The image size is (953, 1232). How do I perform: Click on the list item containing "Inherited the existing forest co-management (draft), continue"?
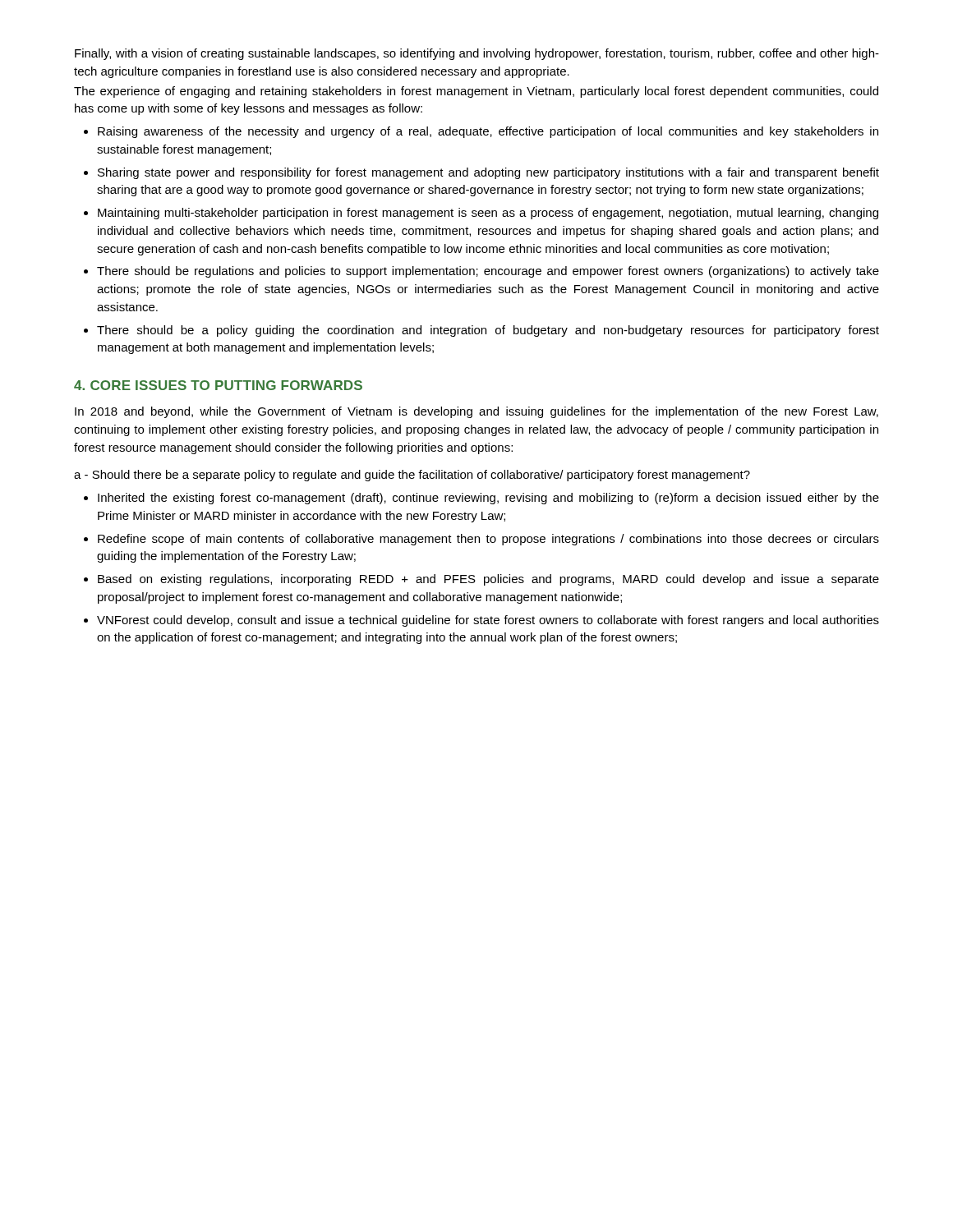click(488, 507)
